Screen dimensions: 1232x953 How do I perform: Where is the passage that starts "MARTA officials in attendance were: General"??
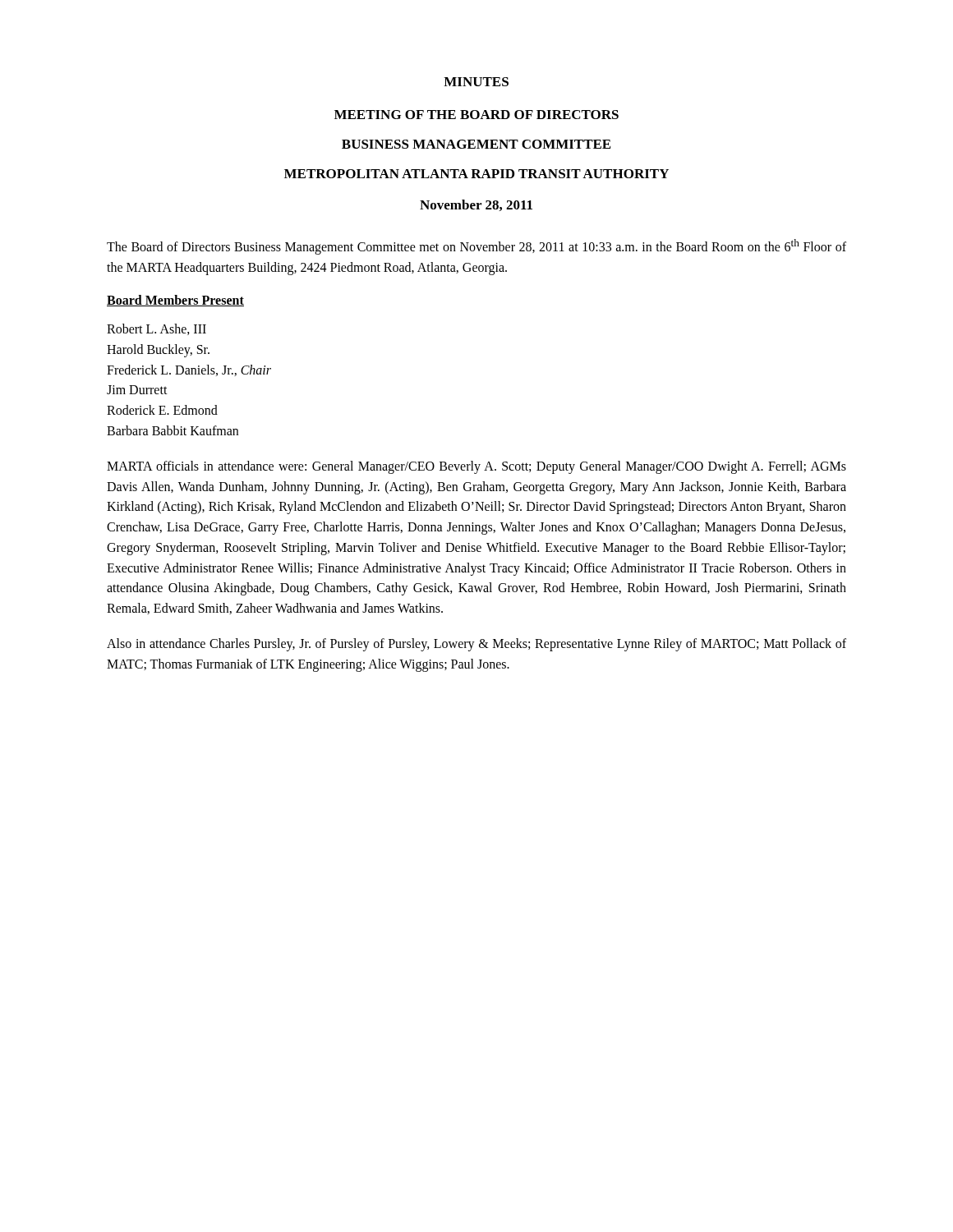click(476, 537)
